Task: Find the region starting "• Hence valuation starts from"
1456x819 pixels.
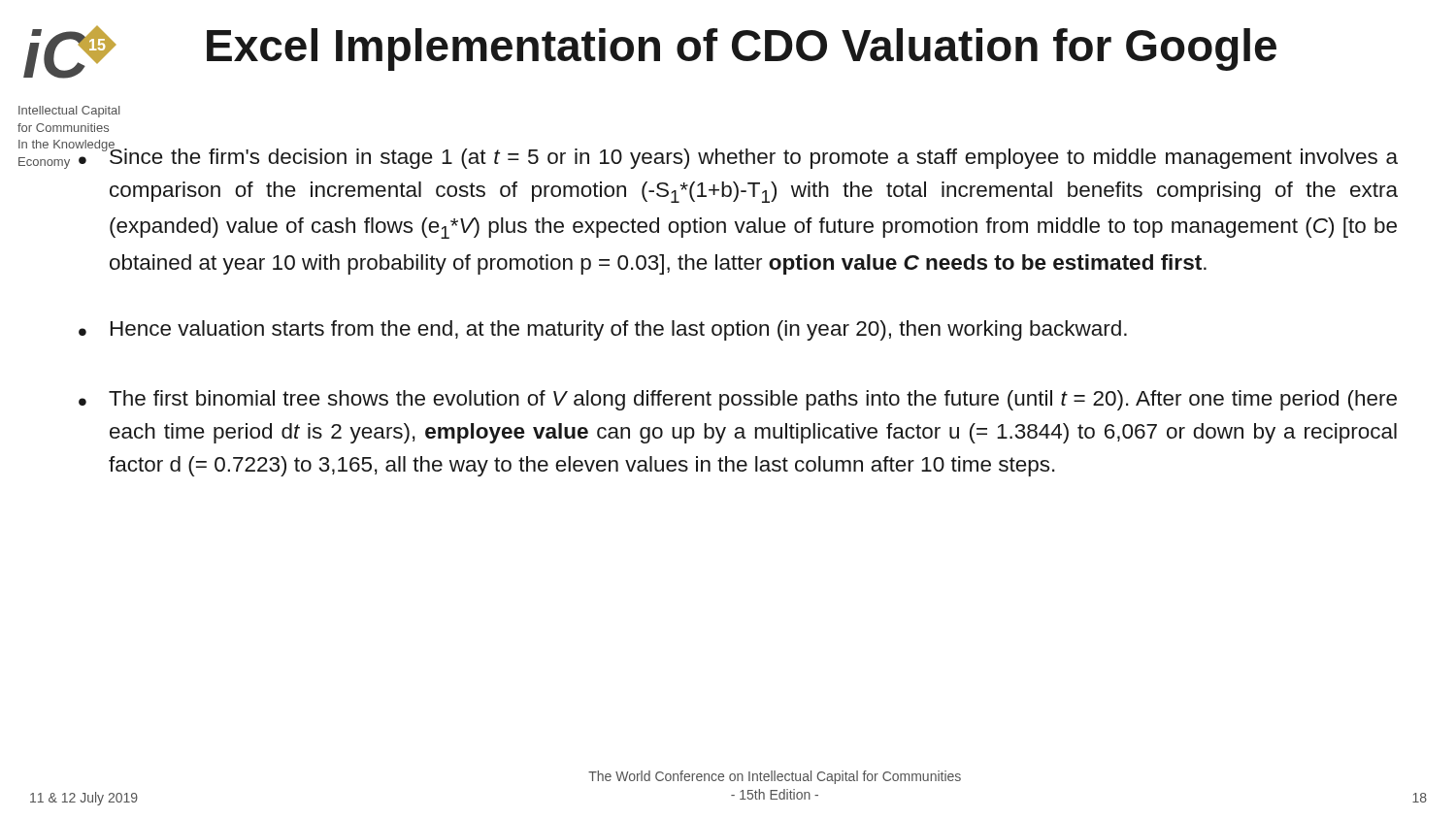Action: (738, 331)
